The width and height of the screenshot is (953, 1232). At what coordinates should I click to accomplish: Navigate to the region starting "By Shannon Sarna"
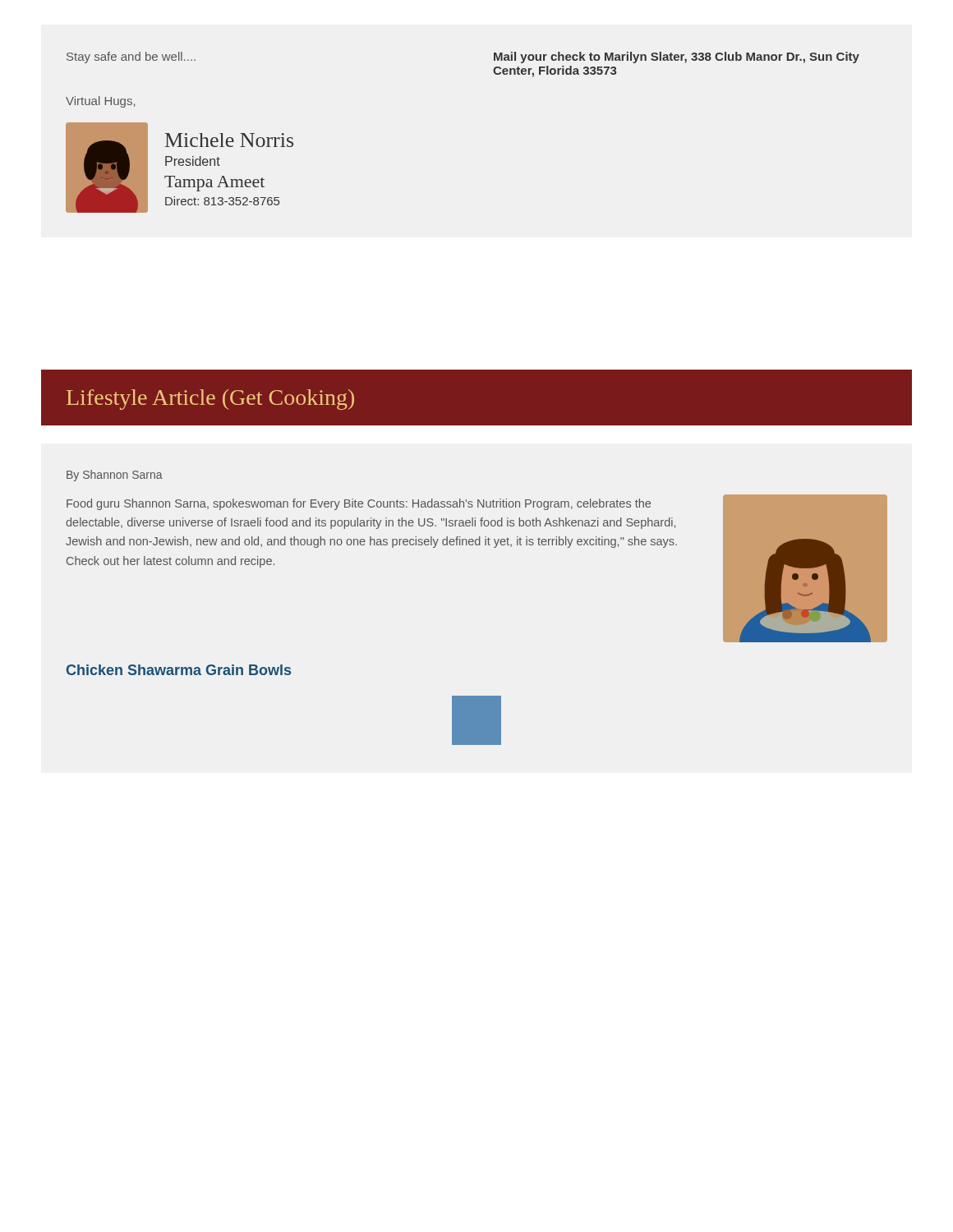coord(114,475)
